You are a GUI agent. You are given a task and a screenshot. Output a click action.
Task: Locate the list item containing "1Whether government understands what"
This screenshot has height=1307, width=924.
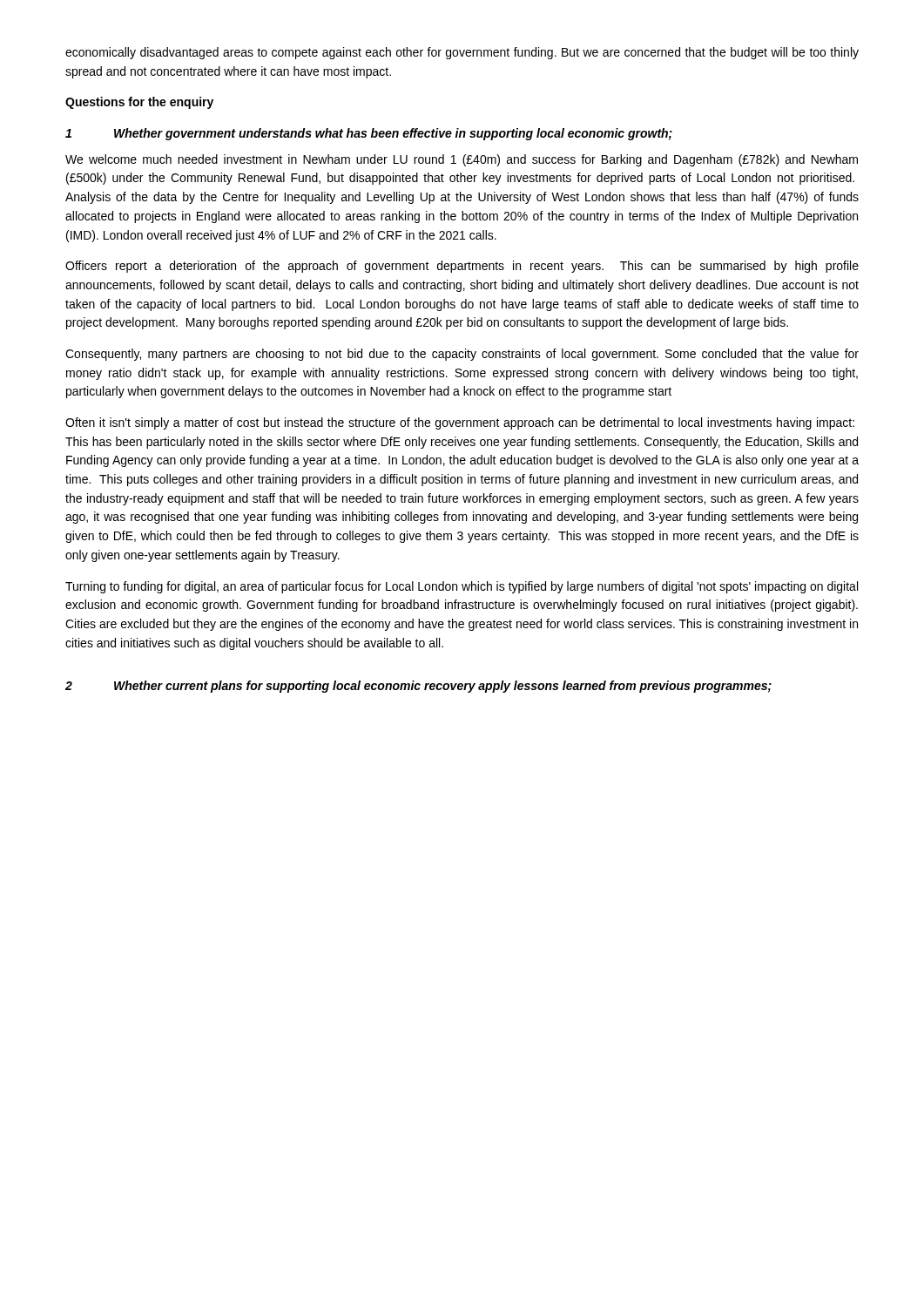point(462,134)
